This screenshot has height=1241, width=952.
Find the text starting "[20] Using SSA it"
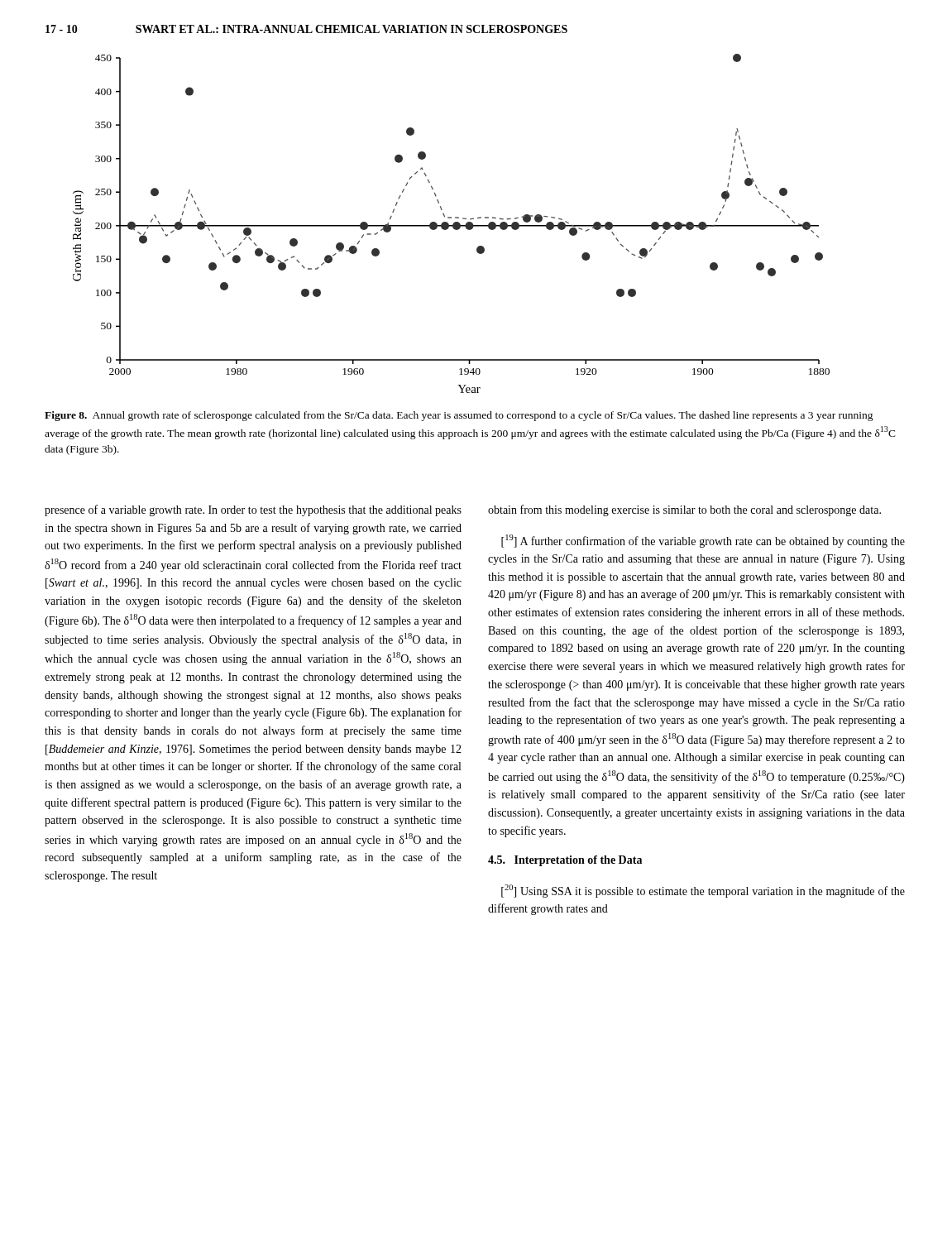(696, 900)
